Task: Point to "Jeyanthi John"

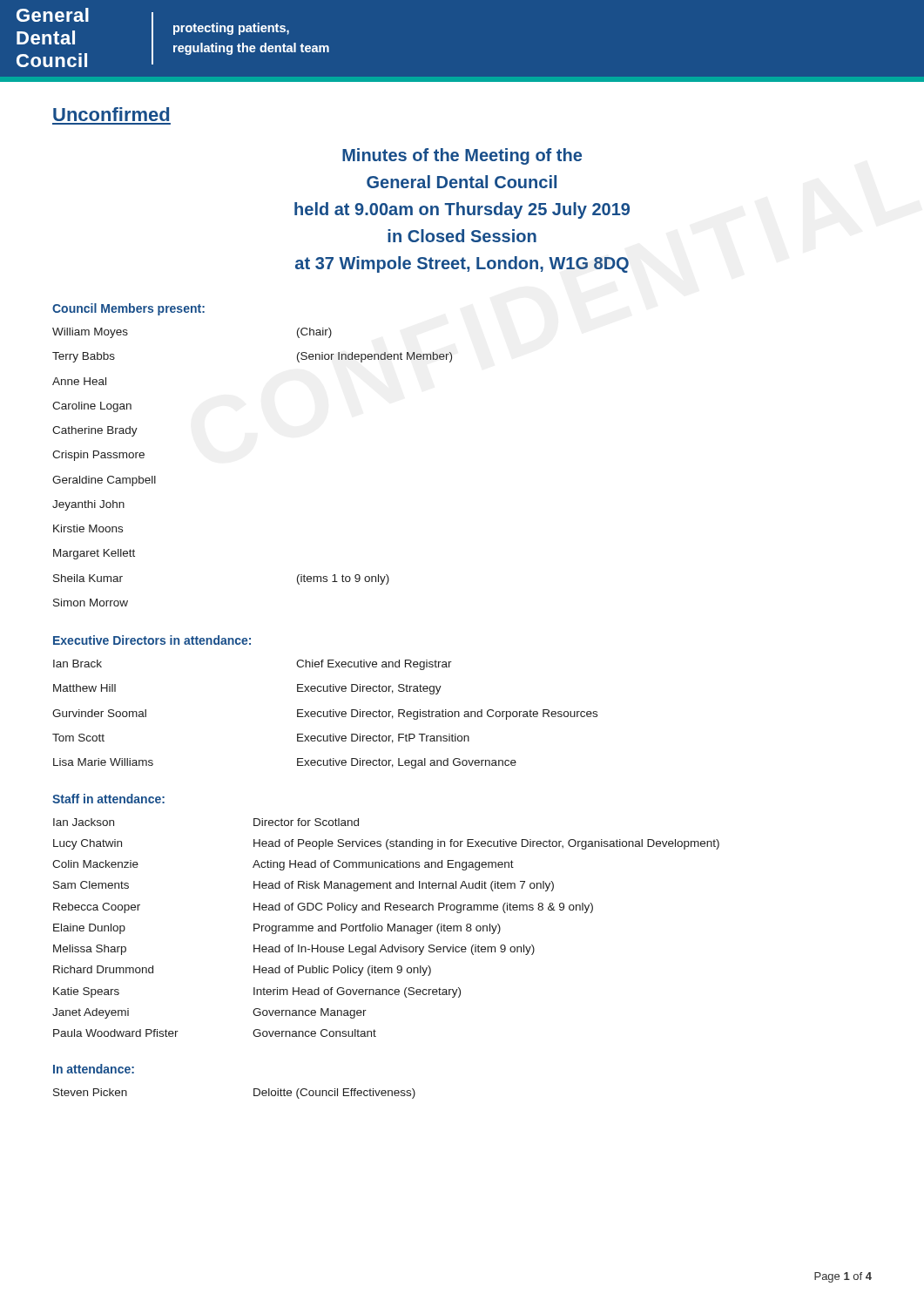Action: pos(88,505)
